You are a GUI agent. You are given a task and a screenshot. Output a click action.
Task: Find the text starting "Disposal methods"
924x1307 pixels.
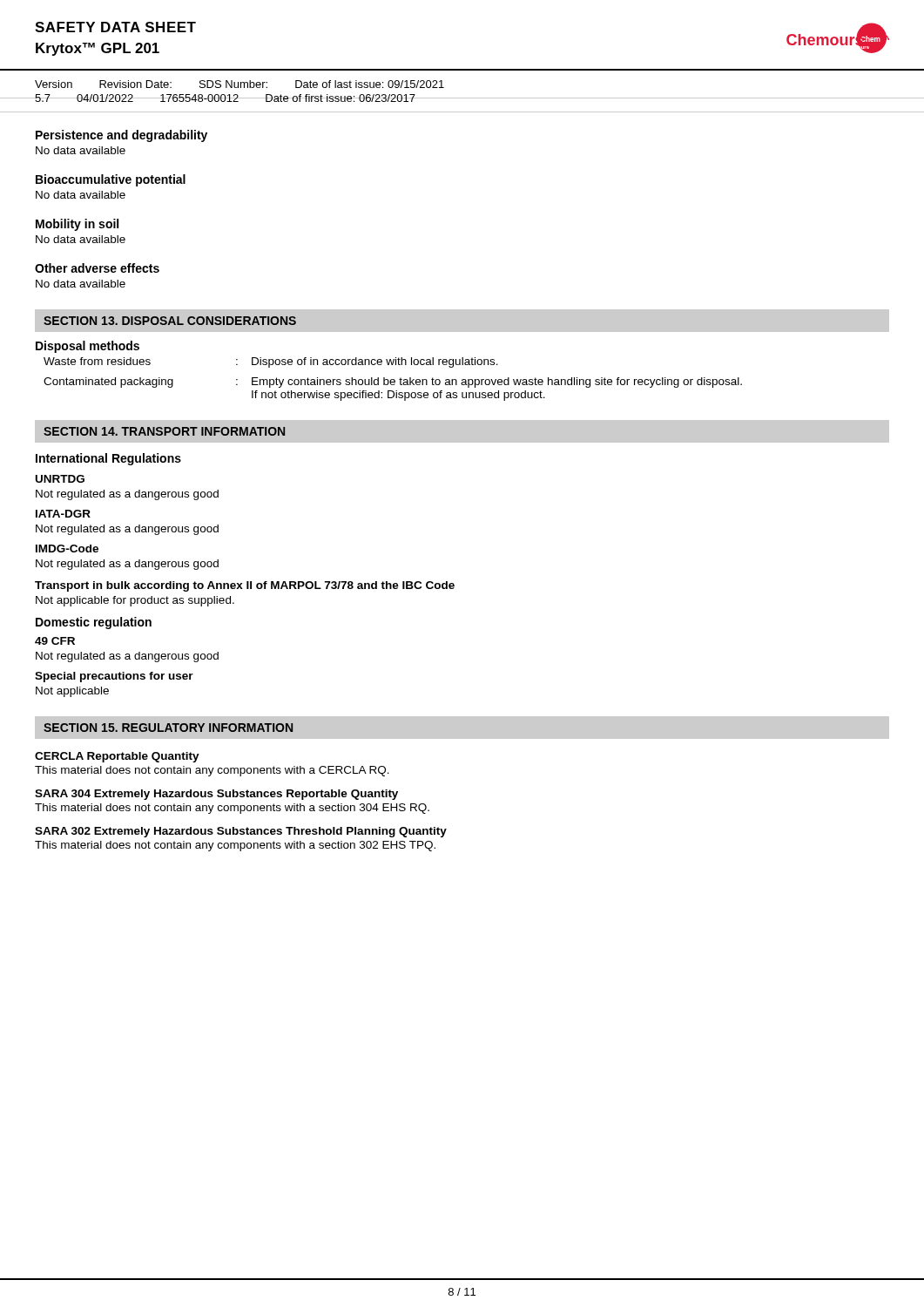click(x=87, y=346)
